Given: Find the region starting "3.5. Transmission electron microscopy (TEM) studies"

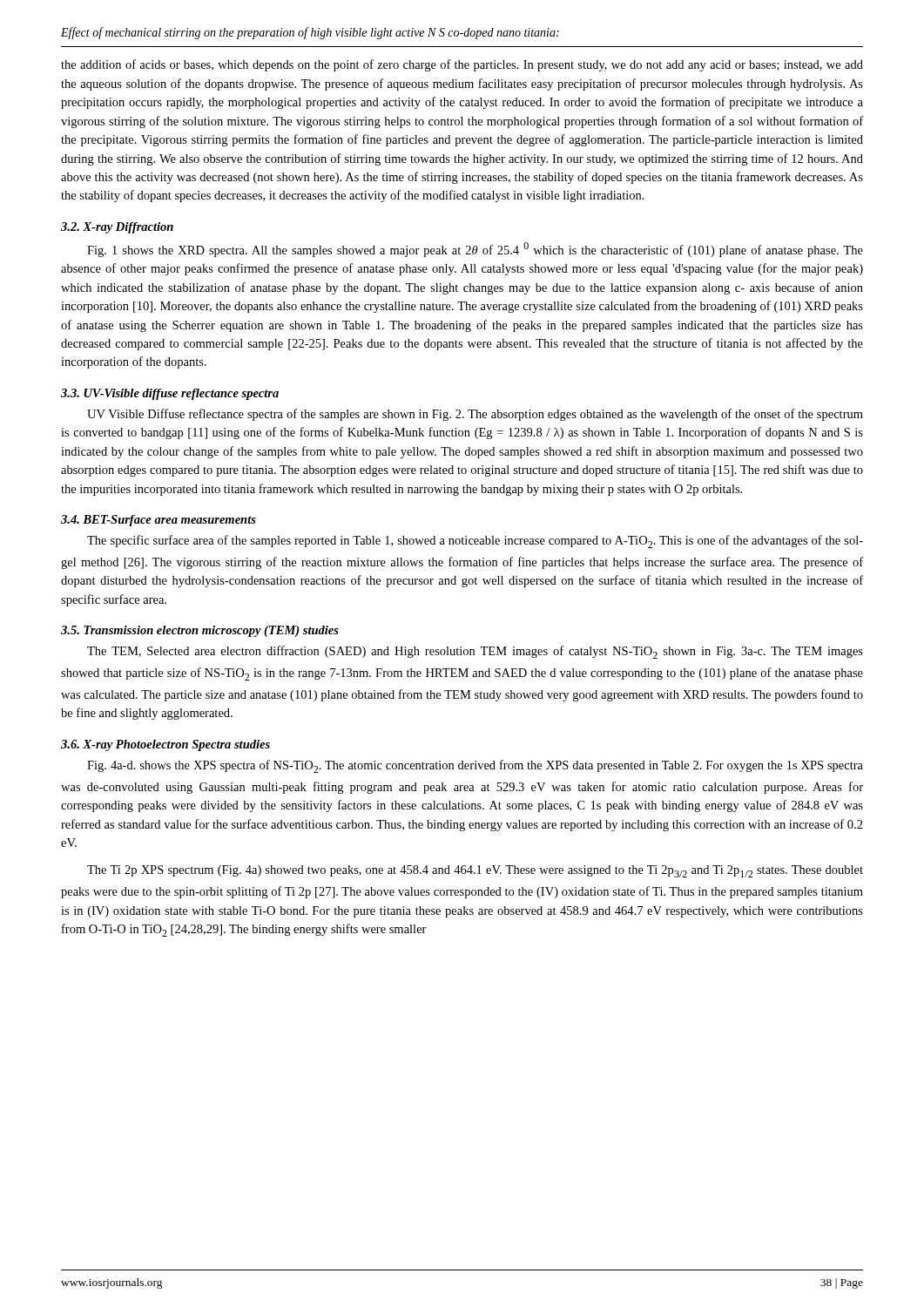Looking at the screenshot, I should pos(200,630).
